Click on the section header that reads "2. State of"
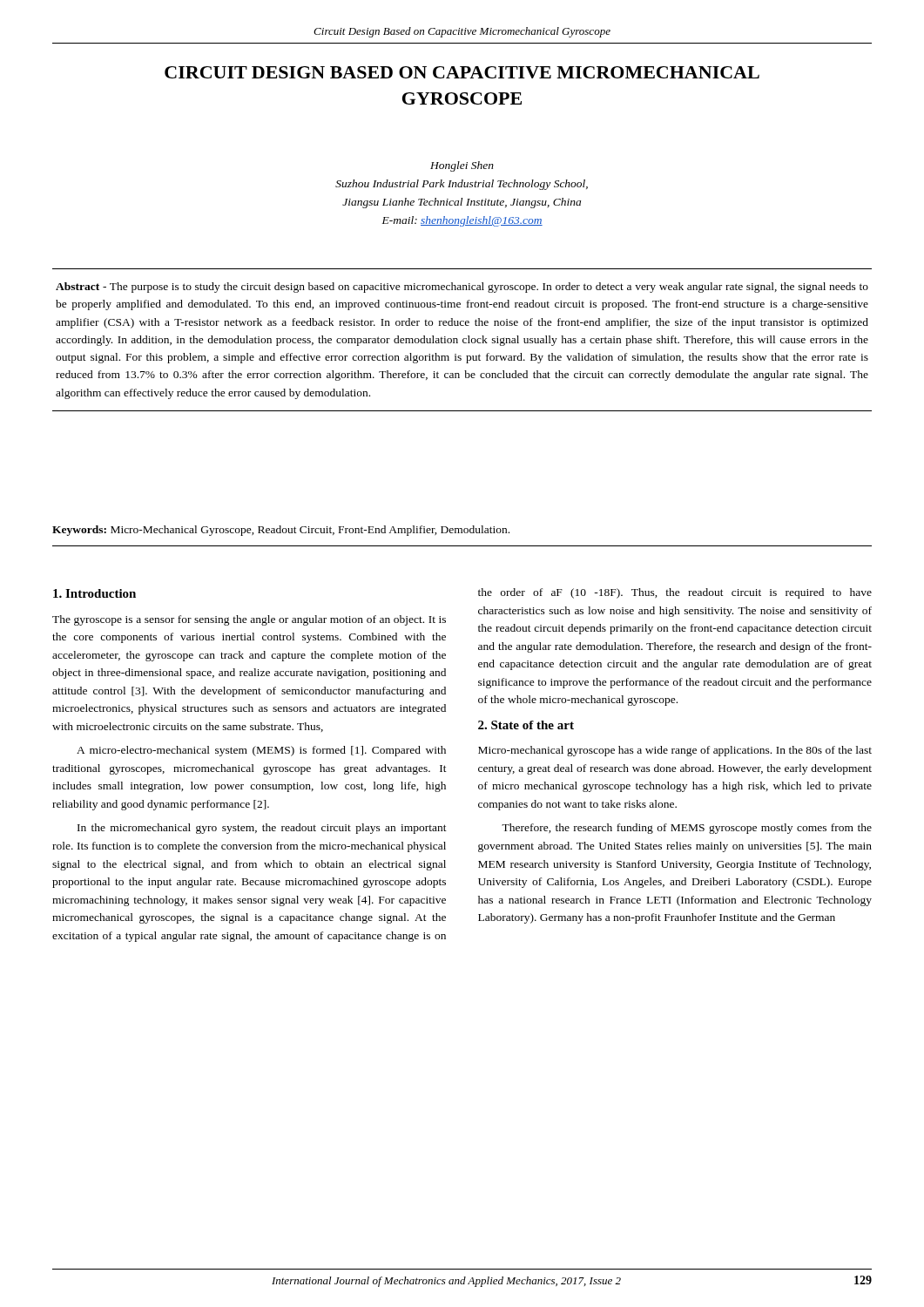Image resolution: width=924 pixels, height=1307 pixels. click(x=526, y=725)
